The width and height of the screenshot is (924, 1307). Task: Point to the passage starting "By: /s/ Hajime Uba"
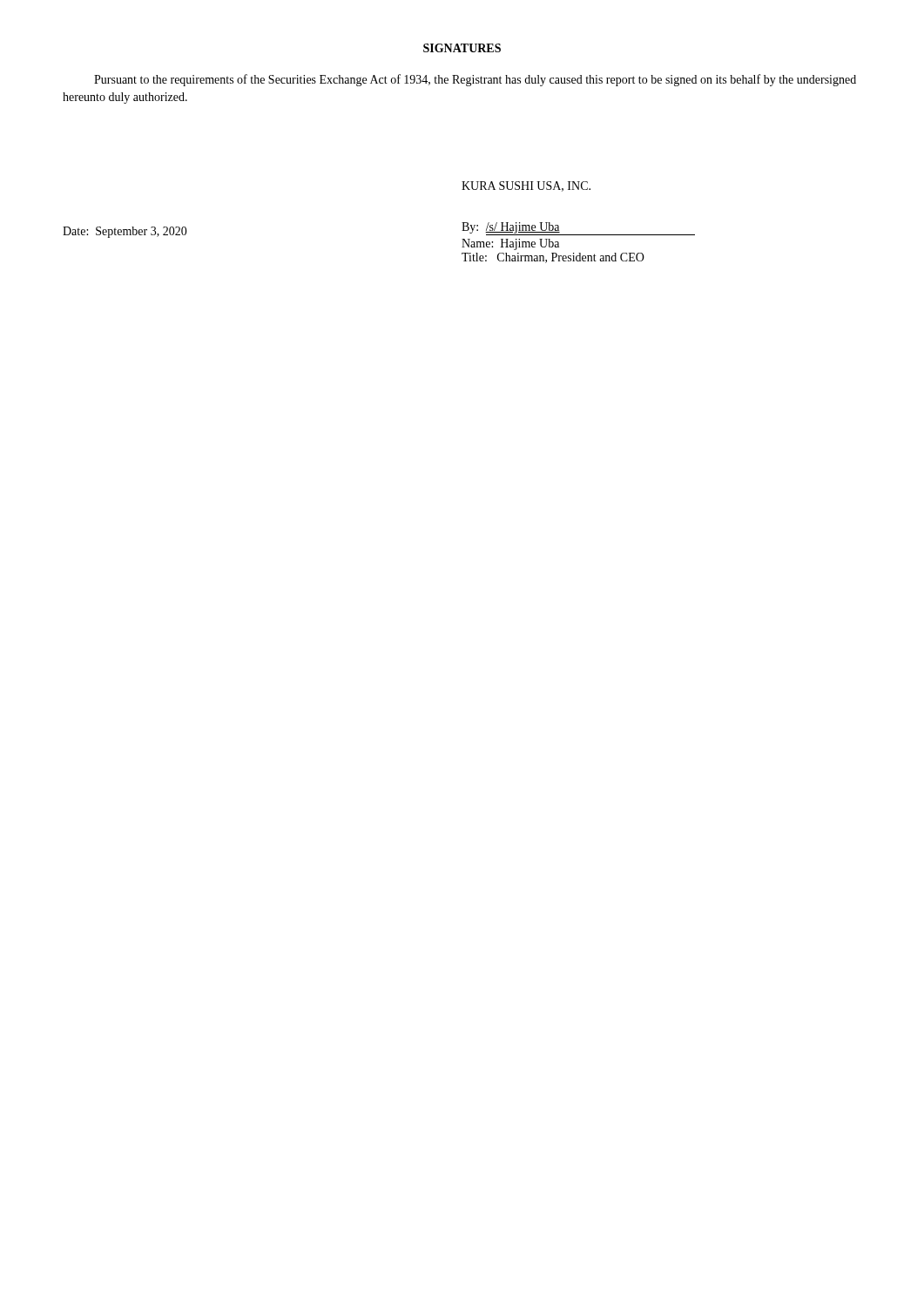point(578,243)
